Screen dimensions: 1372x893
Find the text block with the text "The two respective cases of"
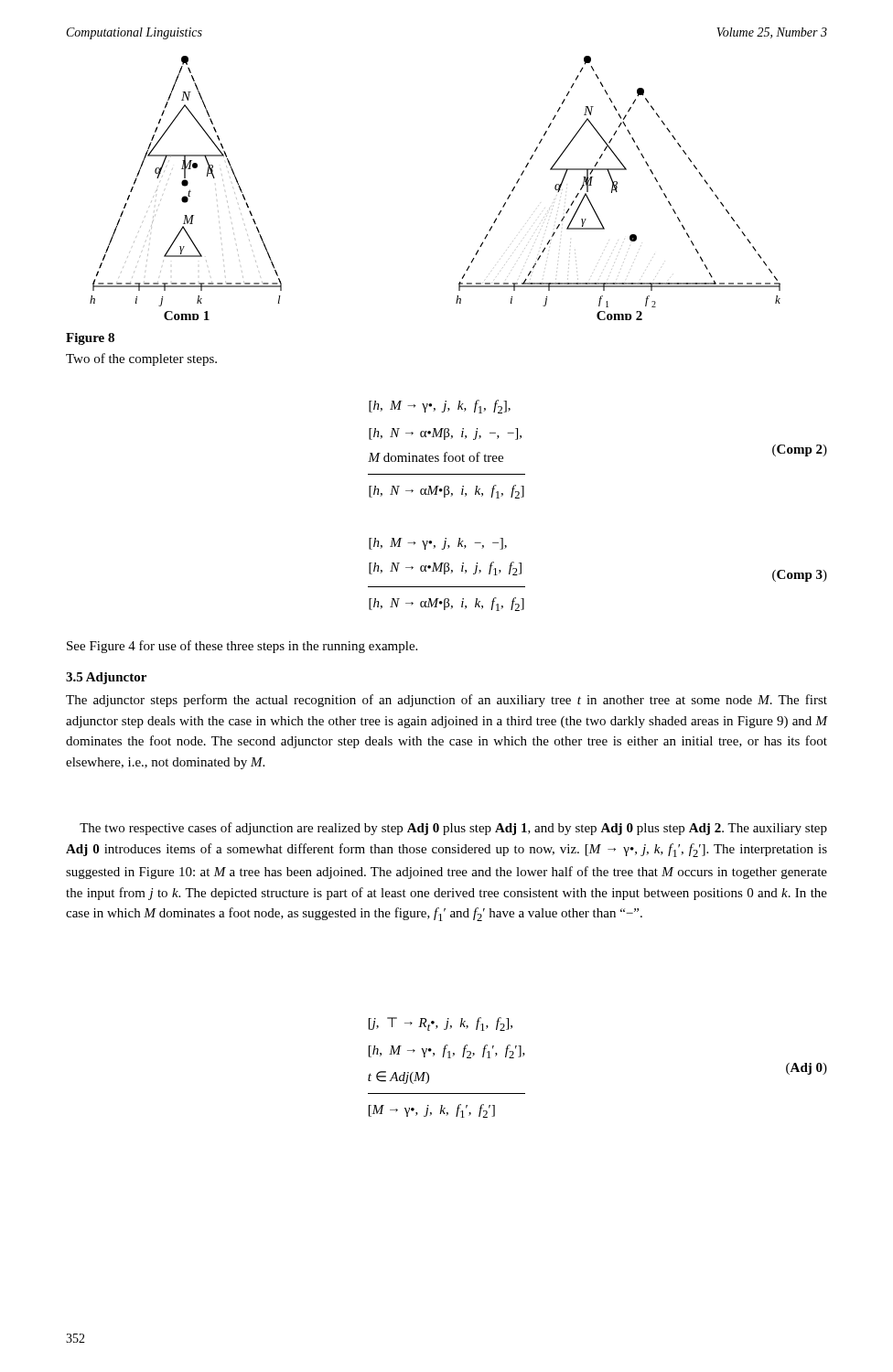[446, 872]
